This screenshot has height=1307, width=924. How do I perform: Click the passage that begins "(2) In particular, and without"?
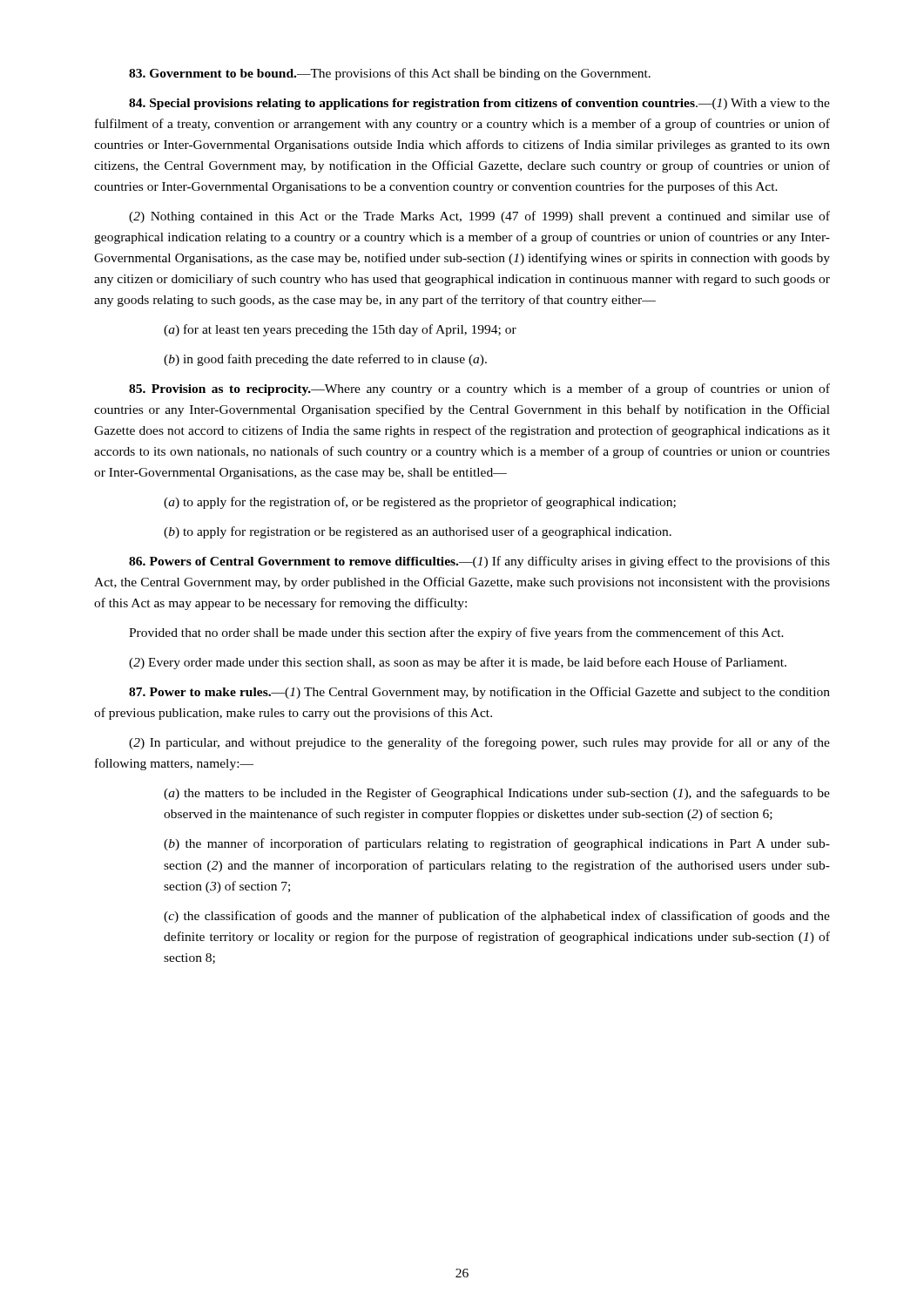click(462, 753)
